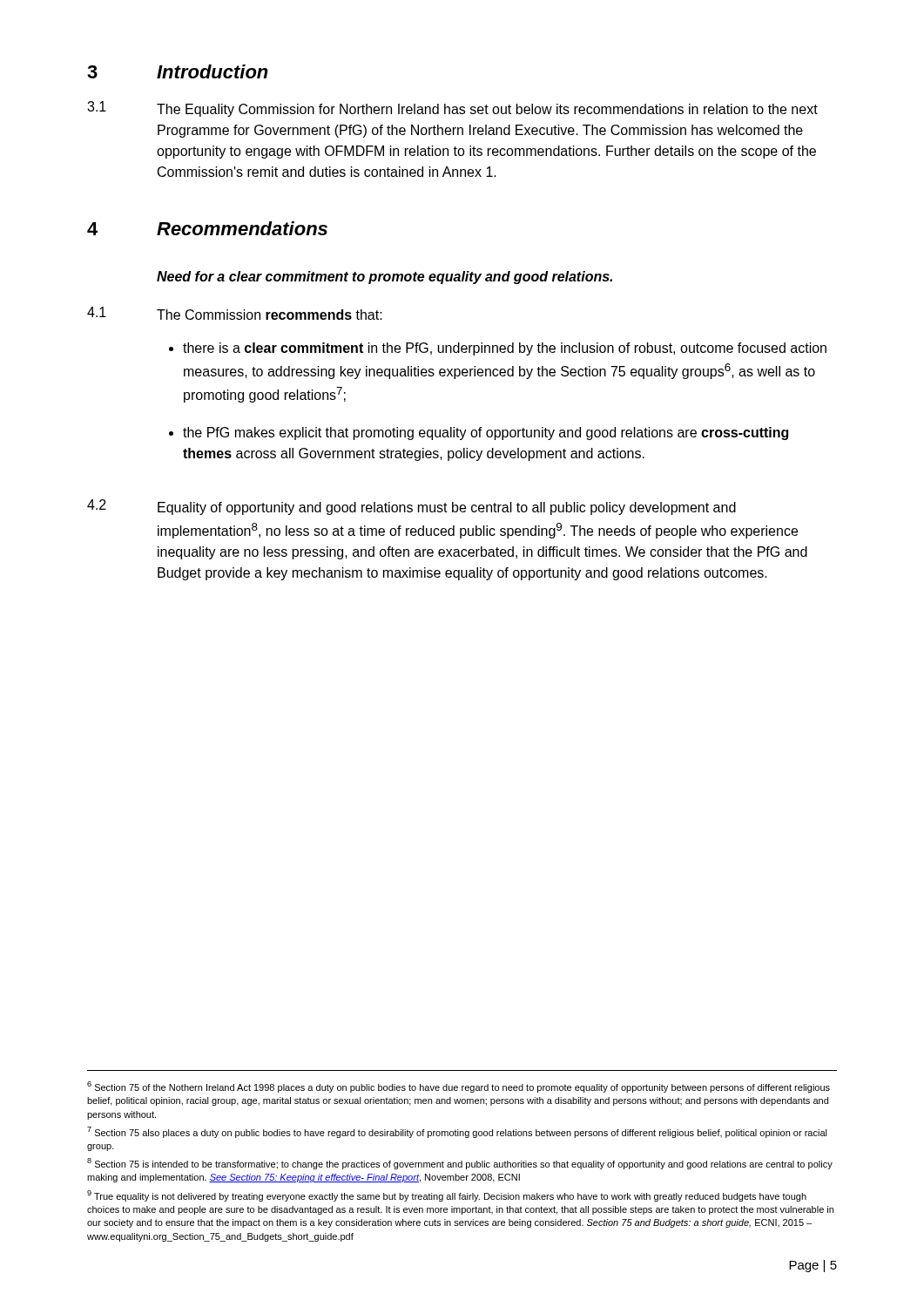This screenshot has width=924, height=1307.
Task: Locate the section header that reads "Need for a clear commitment"
Action: tap(385, 277)
